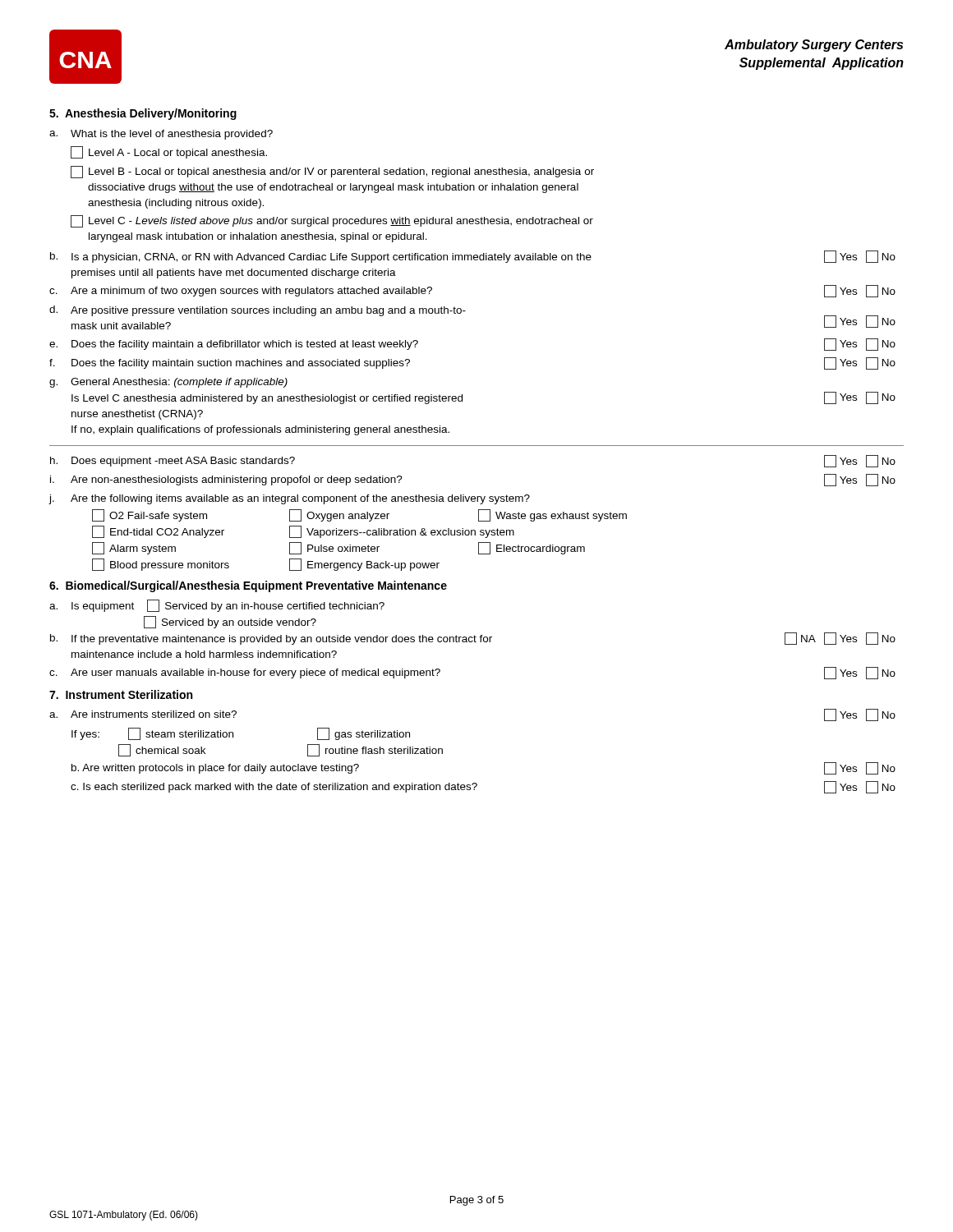Click the passage that begins "c. Are a"

pos(253,291)
